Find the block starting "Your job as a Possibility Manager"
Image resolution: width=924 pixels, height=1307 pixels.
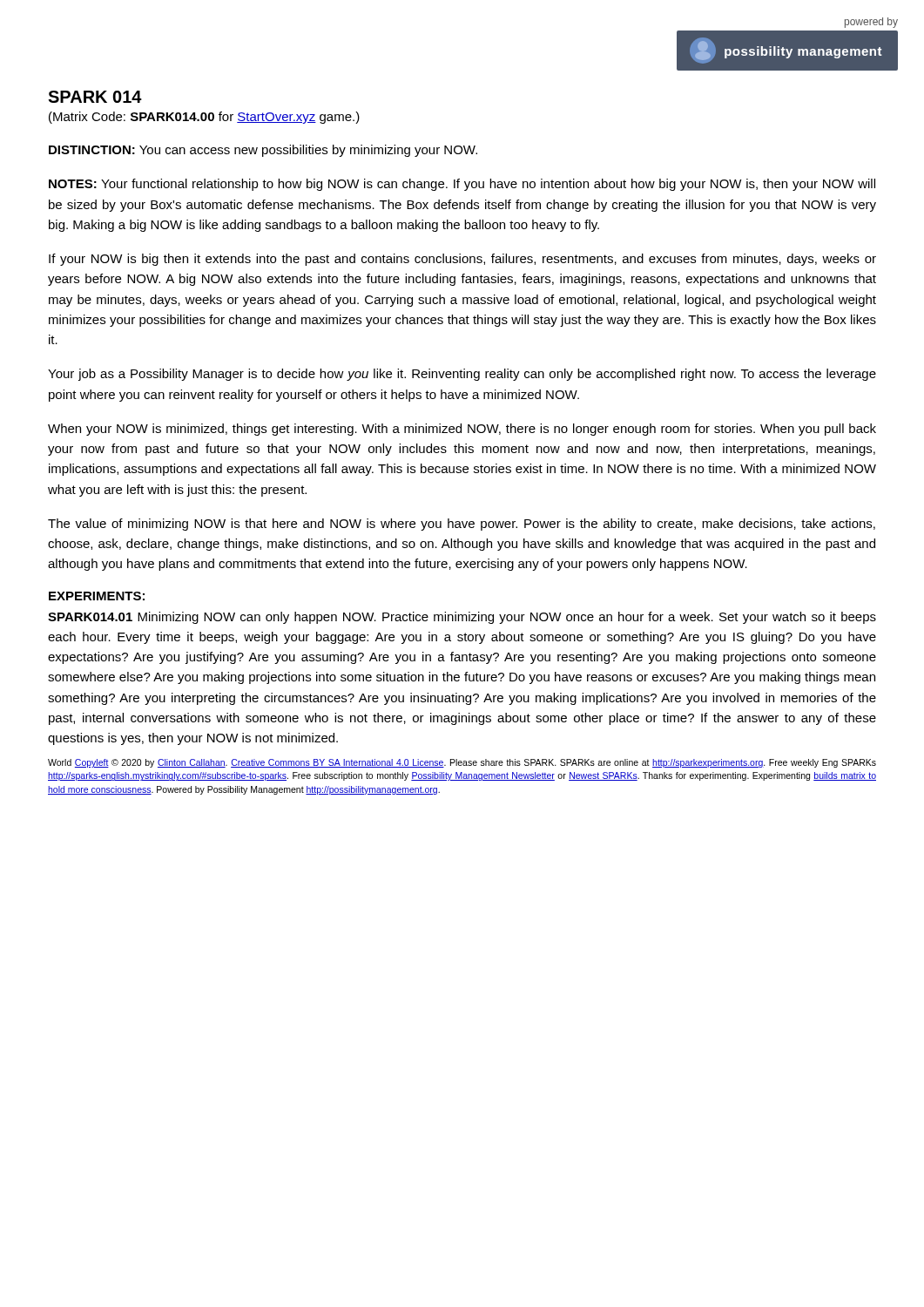click(462, 384)
